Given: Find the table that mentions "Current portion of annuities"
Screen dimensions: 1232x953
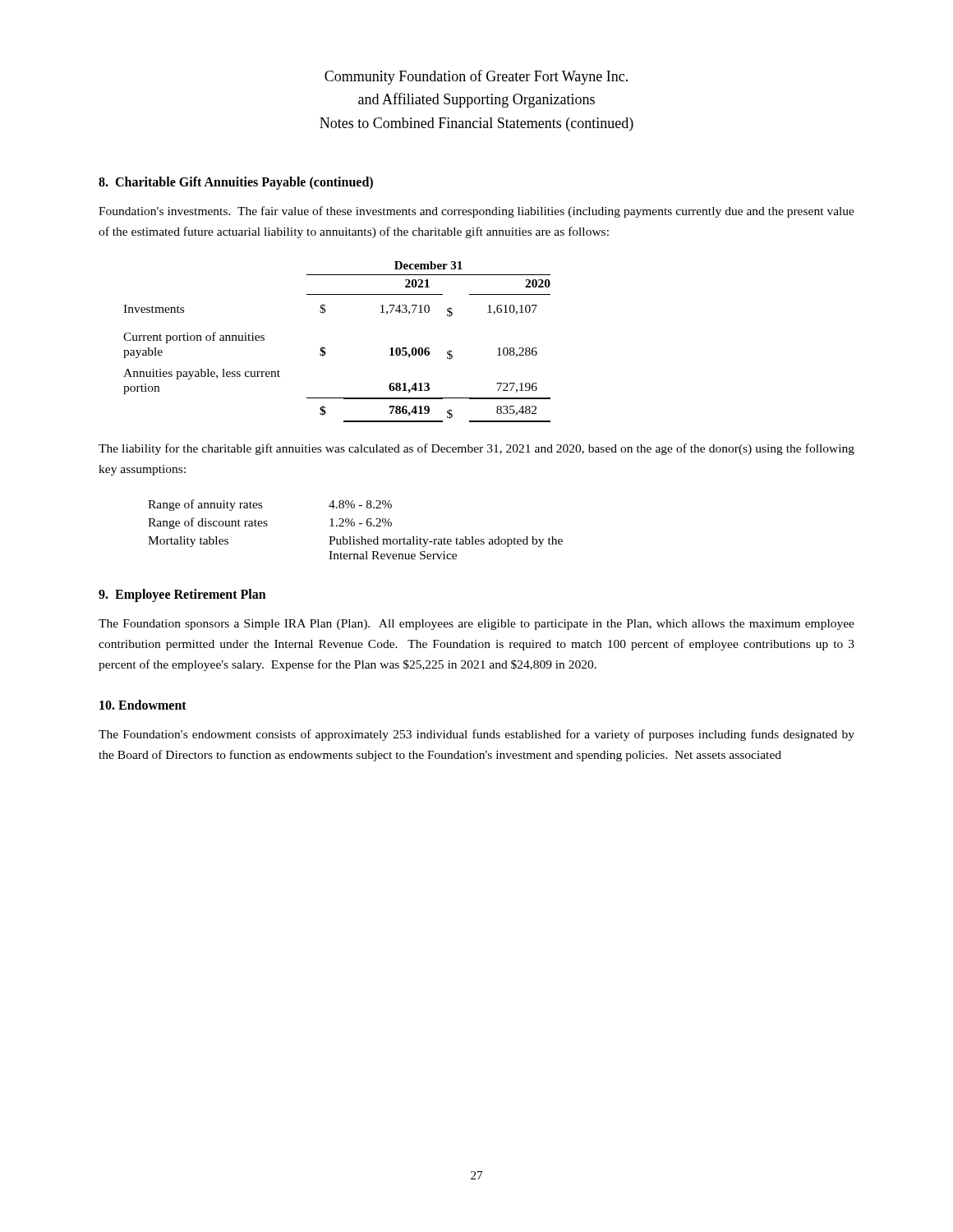Looking at the screenshot, I should tap(489, 340).
